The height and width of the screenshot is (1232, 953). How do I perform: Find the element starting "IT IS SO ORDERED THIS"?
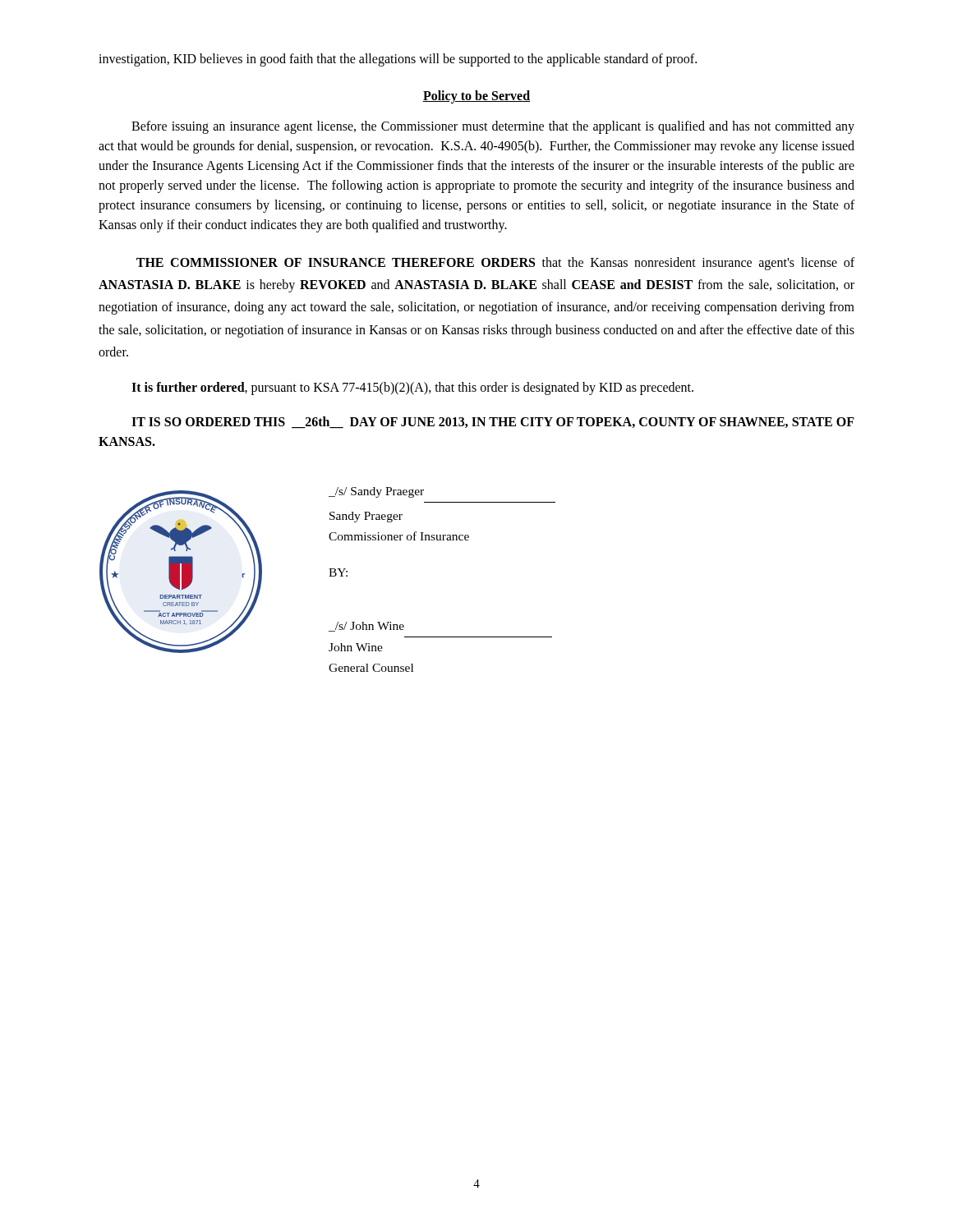coord(476,432)
